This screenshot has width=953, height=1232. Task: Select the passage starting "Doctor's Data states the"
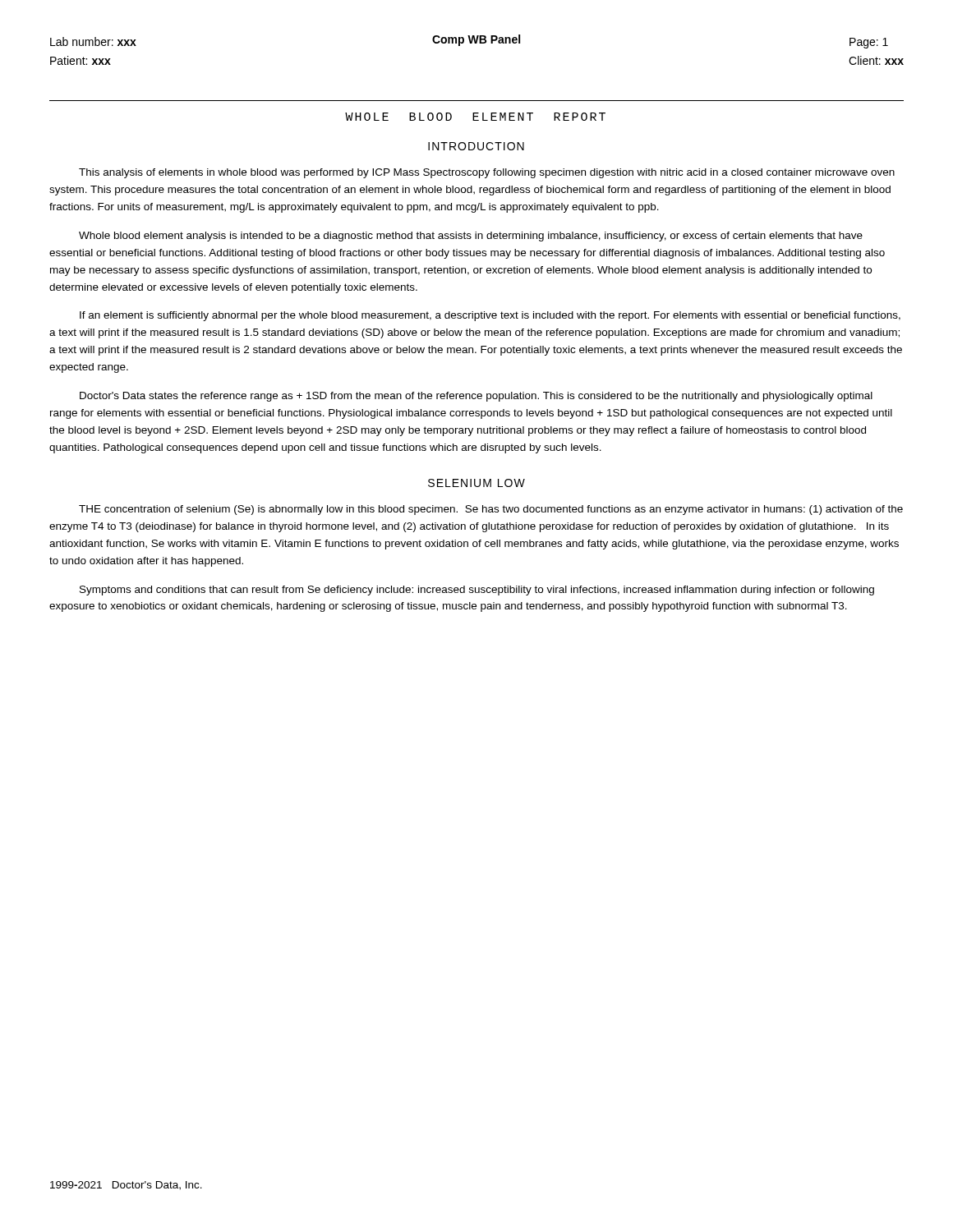[476, 422]
